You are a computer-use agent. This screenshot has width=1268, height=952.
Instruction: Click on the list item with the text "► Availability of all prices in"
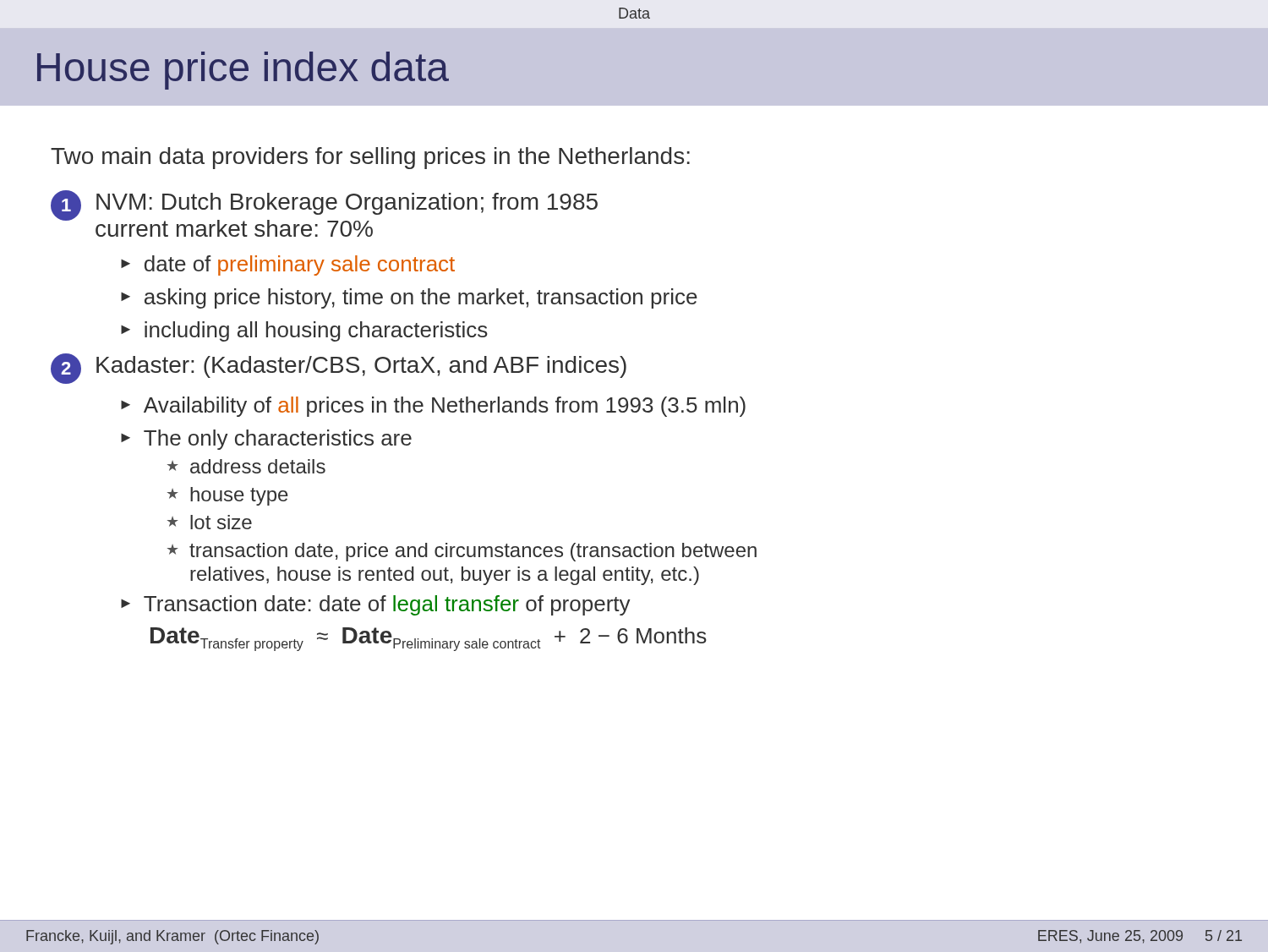(x=432, y=405)
